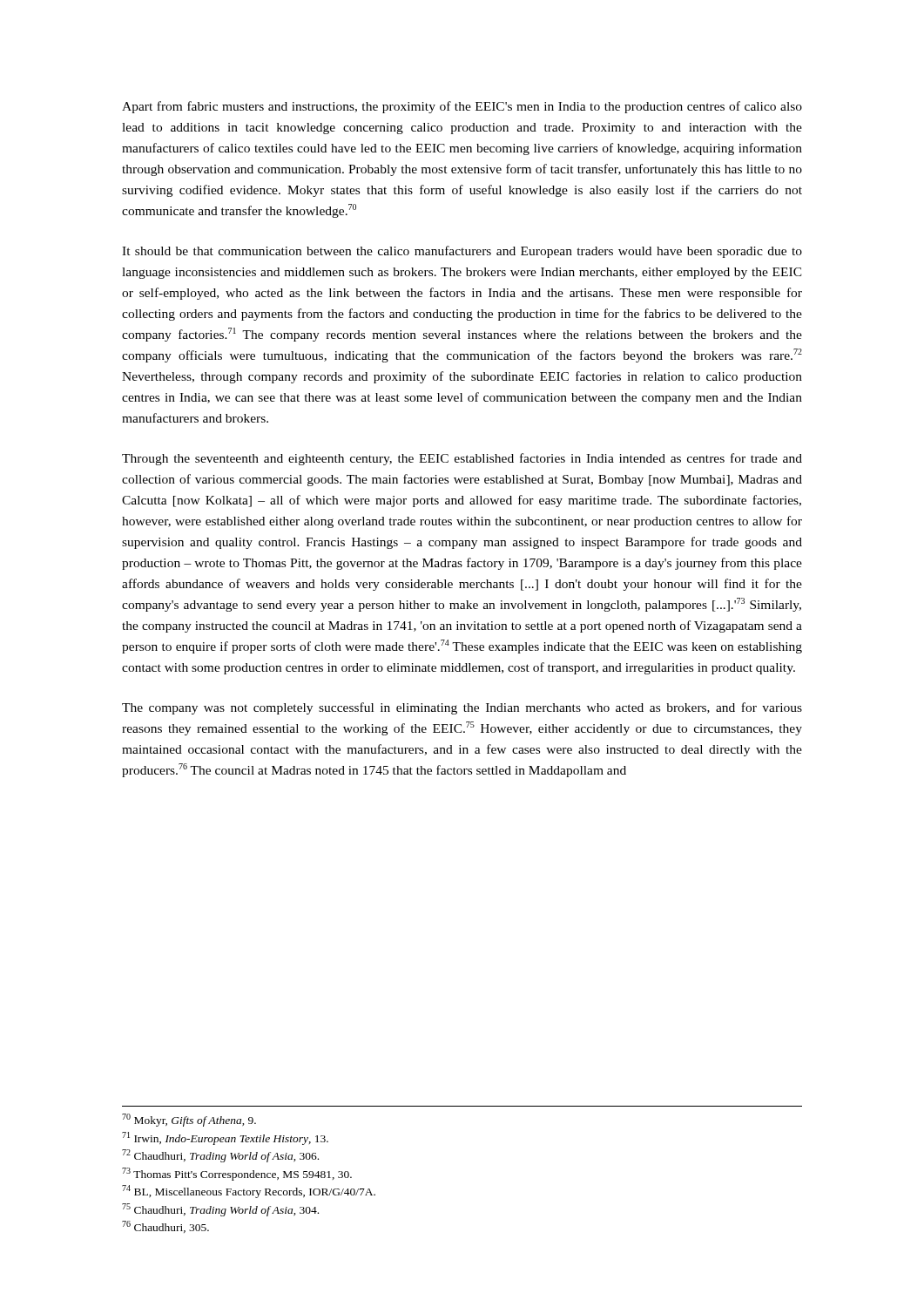This screenshot has height=1307, width=924.
Task: Point to the text starting "72 Chaudhuri, Trading World of"
Action: click(221, 1155)
